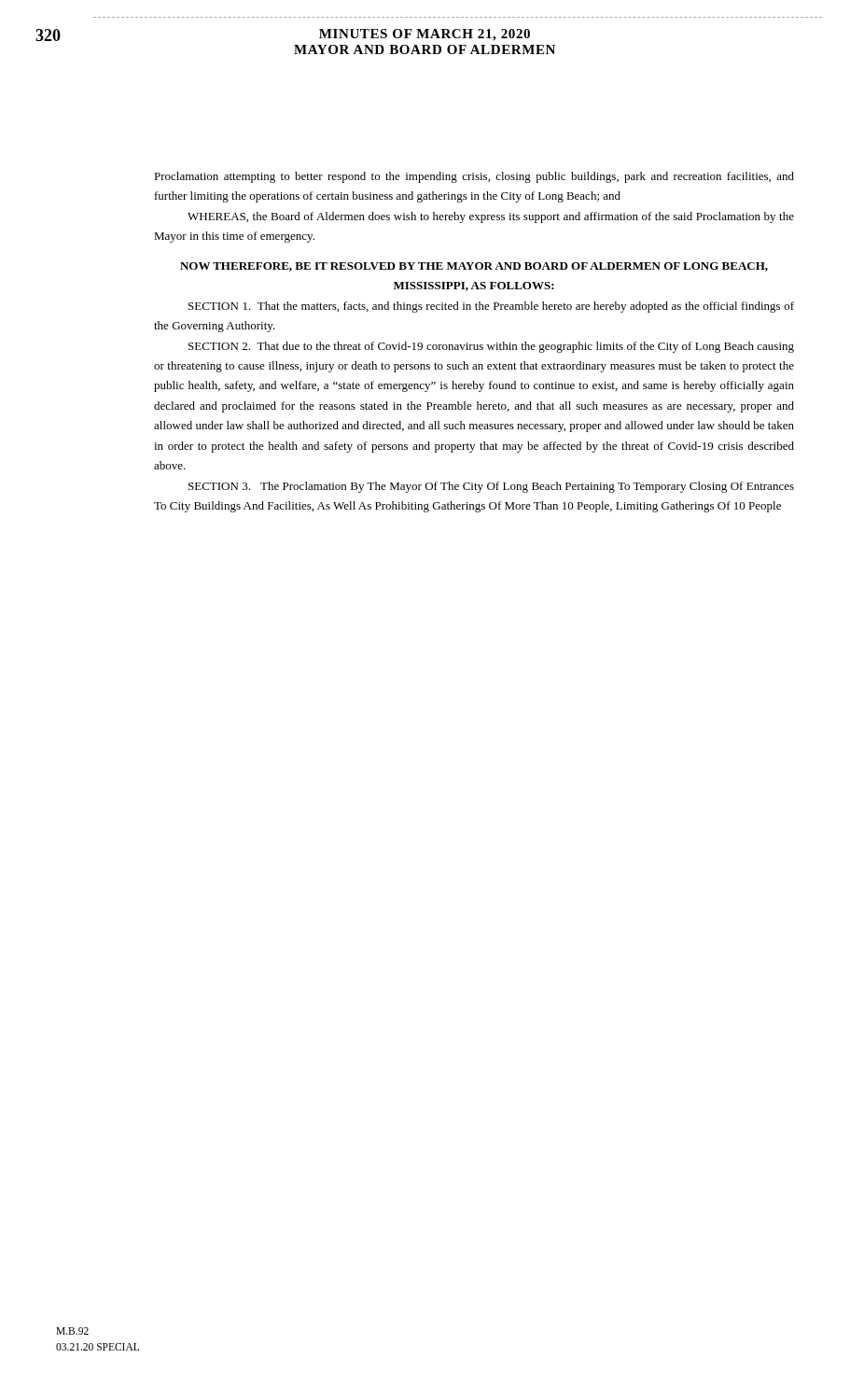Point to the block beginning "Proclamation attempting to better respond"
The width and height of the screenshot is (850, 1400).
click(474, 186)
